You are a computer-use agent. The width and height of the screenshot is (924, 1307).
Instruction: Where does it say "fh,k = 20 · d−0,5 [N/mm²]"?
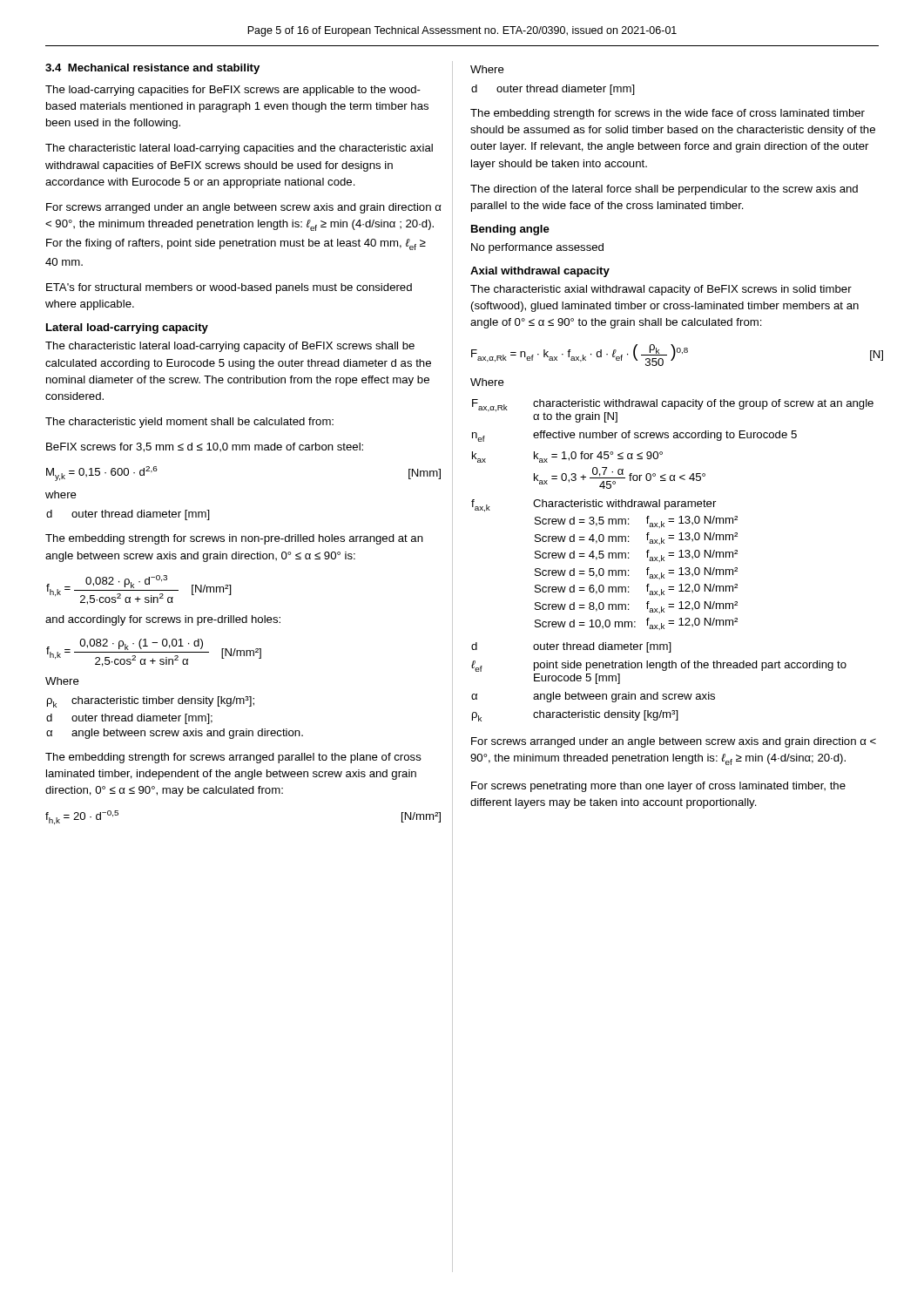pyautogui.click(x=80, y=816)
